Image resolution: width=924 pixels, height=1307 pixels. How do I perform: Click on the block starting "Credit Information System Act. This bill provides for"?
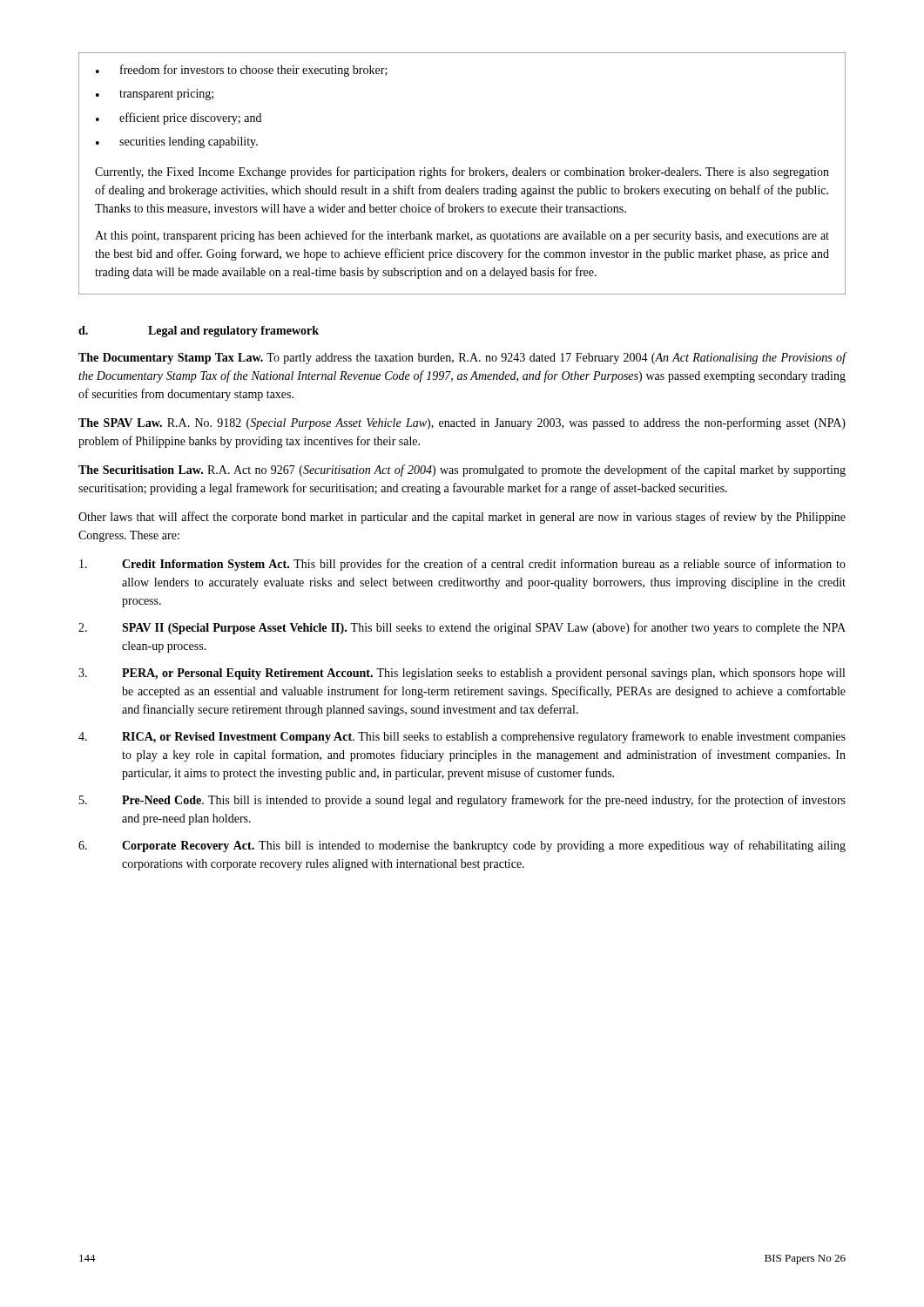462,582
